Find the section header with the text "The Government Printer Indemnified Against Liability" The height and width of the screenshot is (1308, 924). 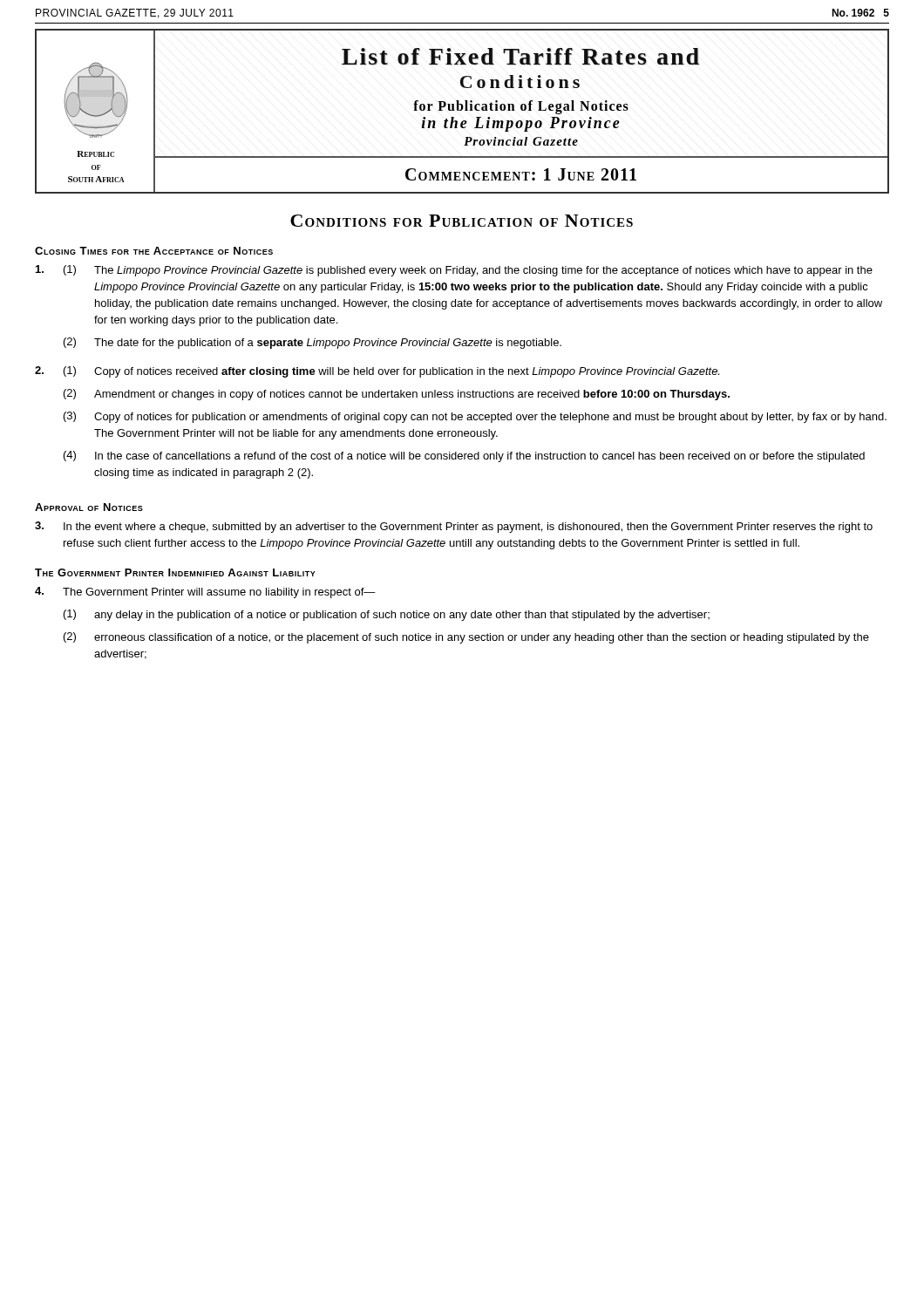175,573
